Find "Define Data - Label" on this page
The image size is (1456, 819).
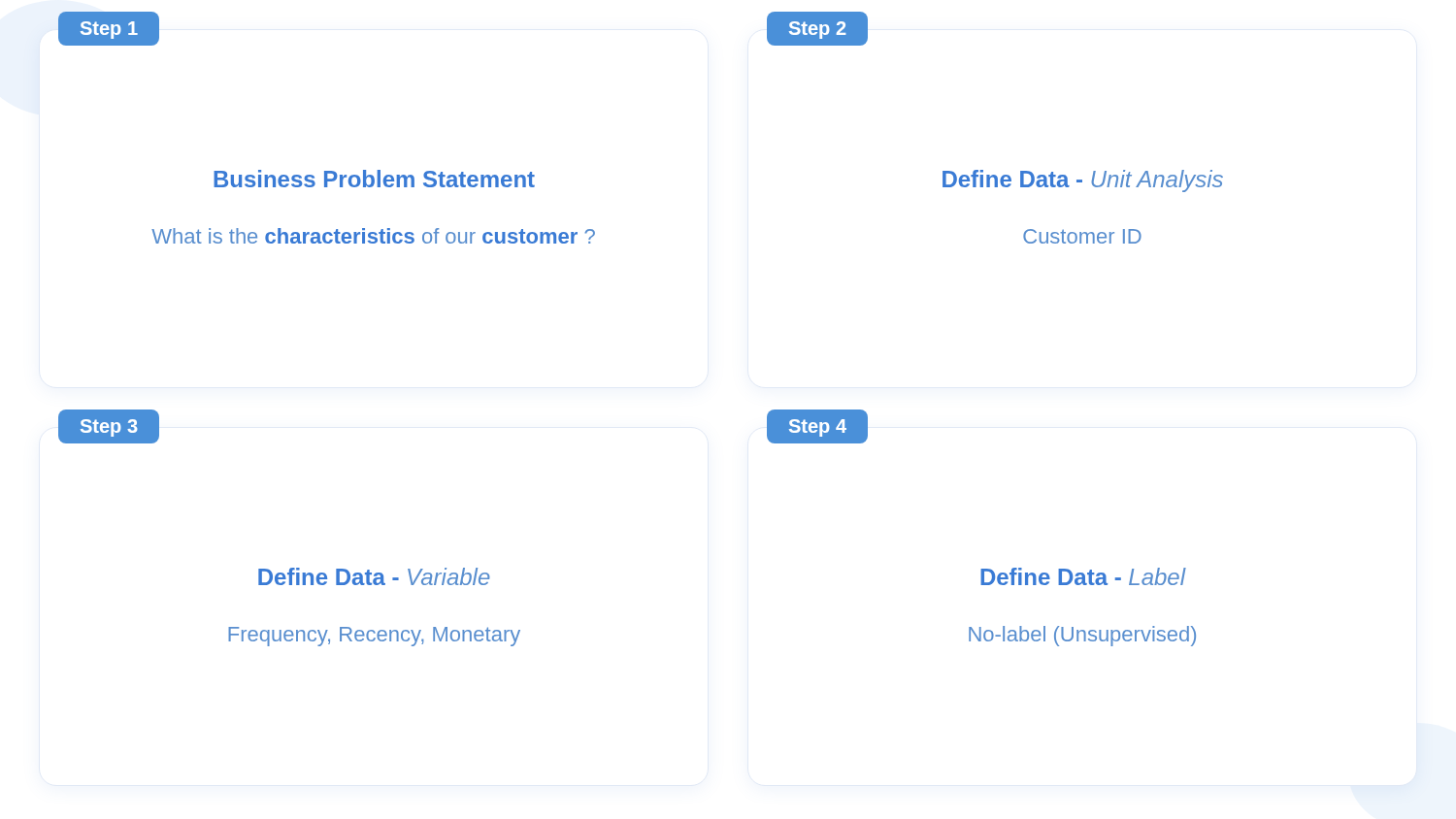1082,576
